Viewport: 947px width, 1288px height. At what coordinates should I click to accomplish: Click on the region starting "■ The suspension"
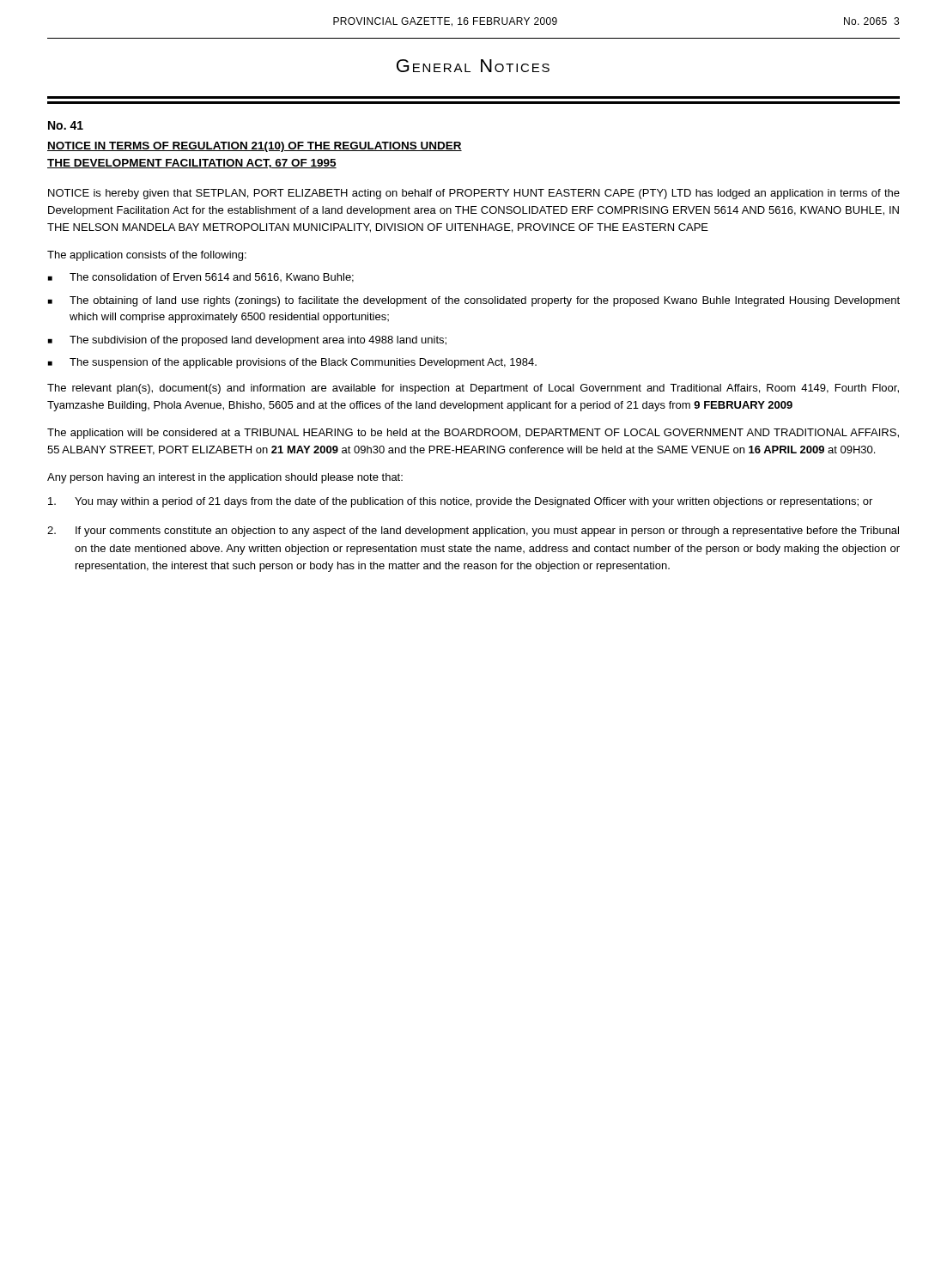pyautogui.click(x=474, y=362)
